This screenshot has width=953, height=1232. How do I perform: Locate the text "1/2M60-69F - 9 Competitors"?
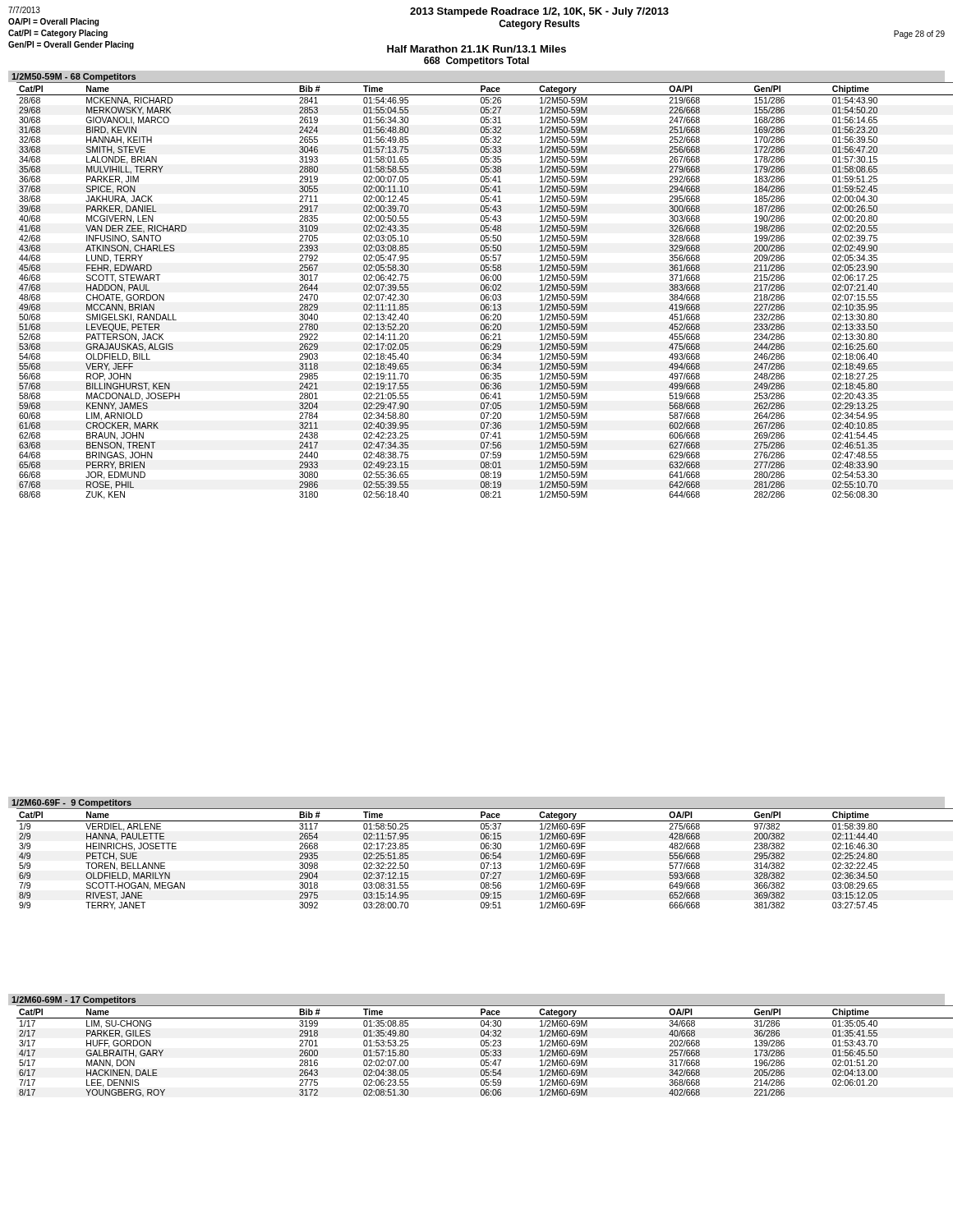tap(476, 802)
